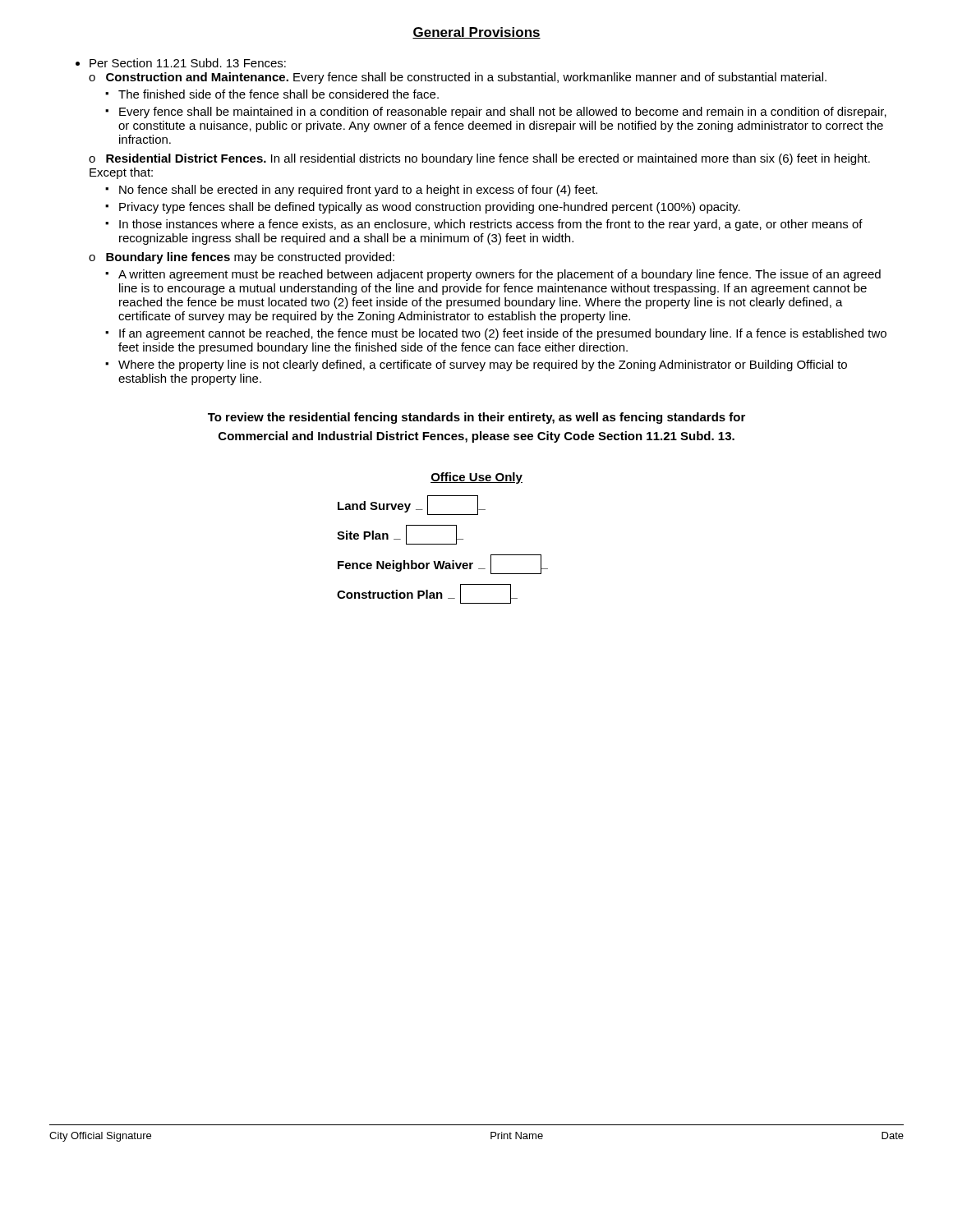Viewport: 953px width, 1232px height.
Task: Click the passage that begins "If an agreement cannot be reached,"
Action: tap(503, 340)
